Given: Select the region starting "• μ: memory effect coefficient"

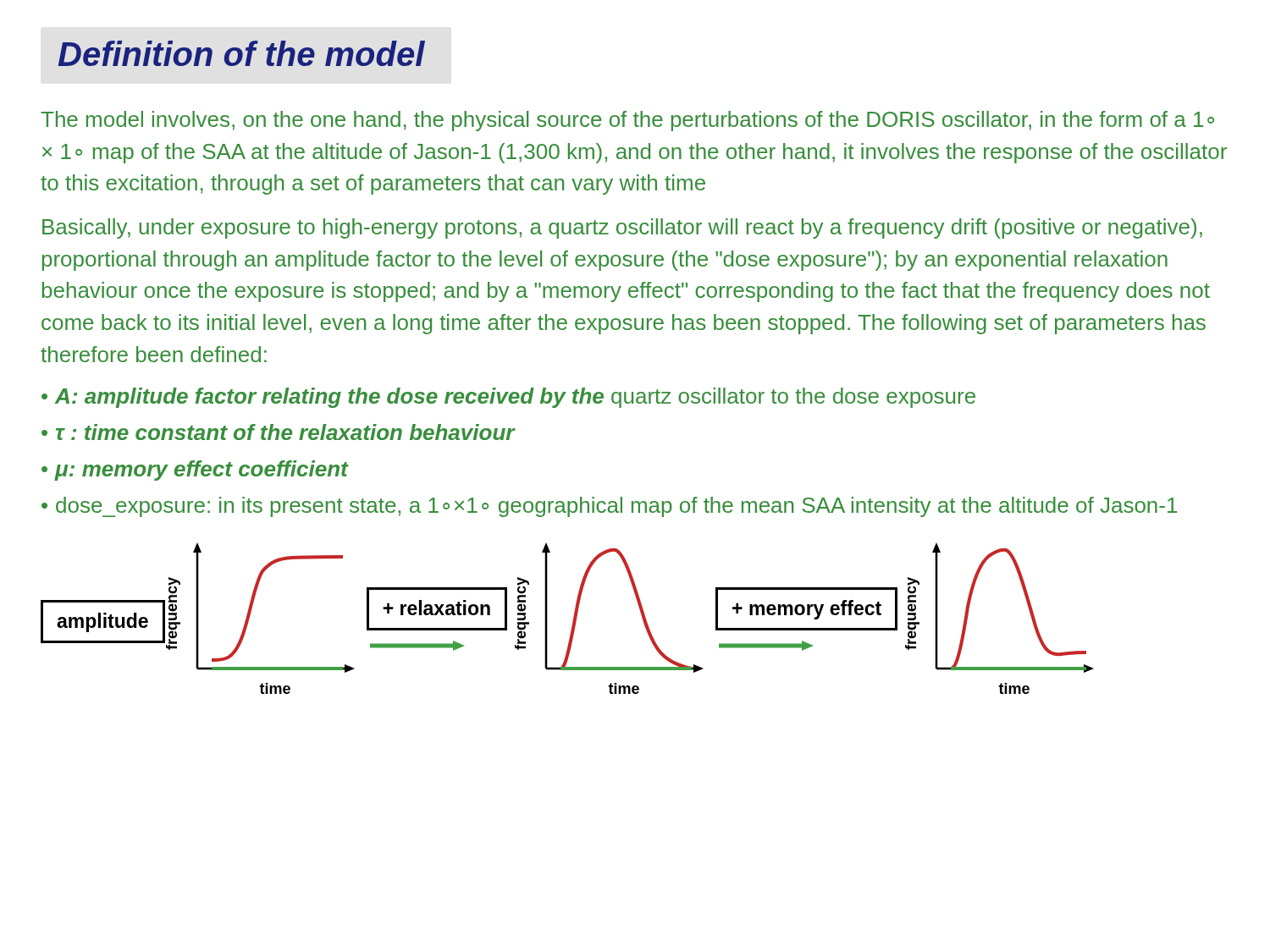Looking at the screenshot, I should point(194,469).
